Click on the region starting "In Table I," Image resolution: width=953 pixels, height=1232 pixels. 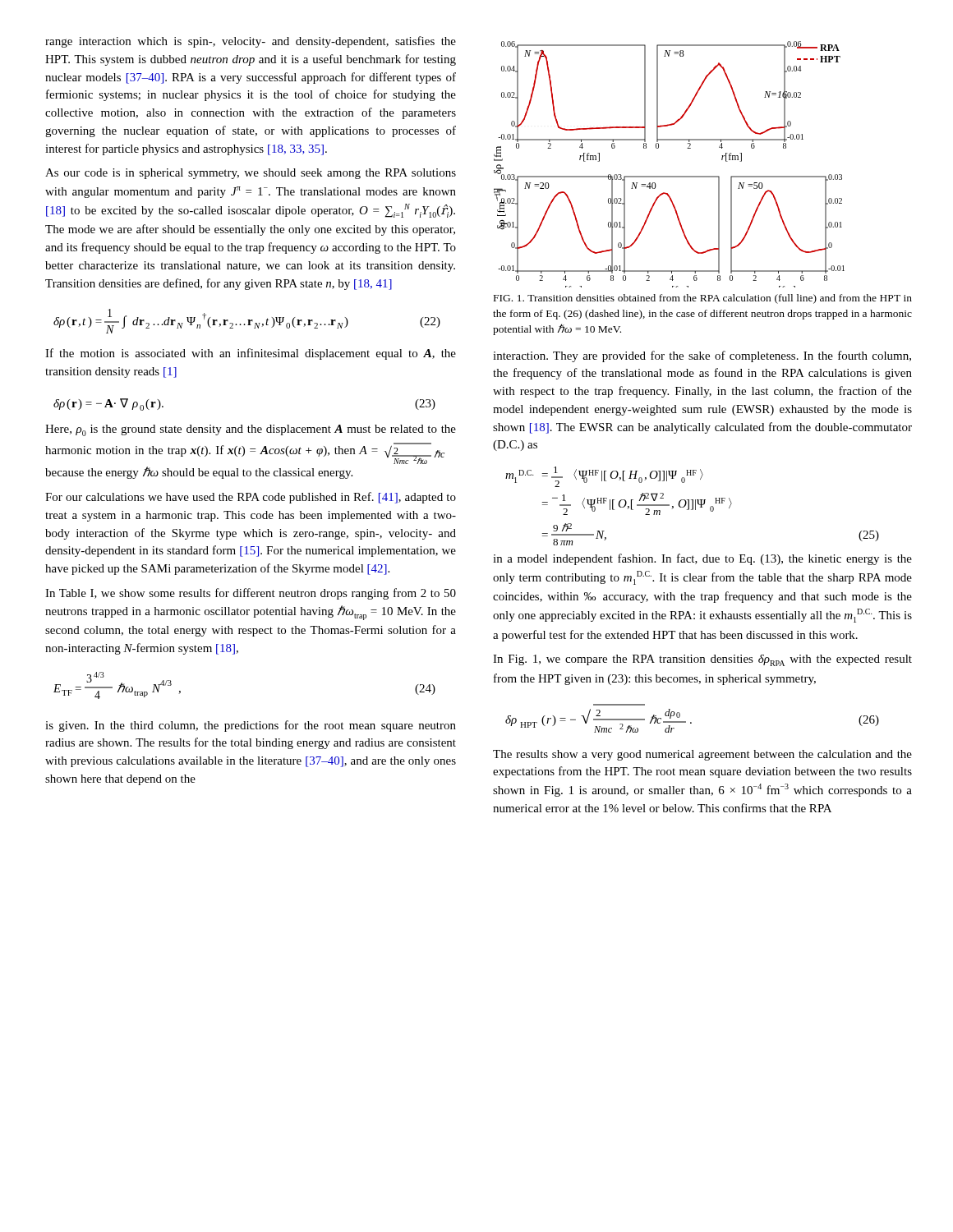[x=251, y=621]
